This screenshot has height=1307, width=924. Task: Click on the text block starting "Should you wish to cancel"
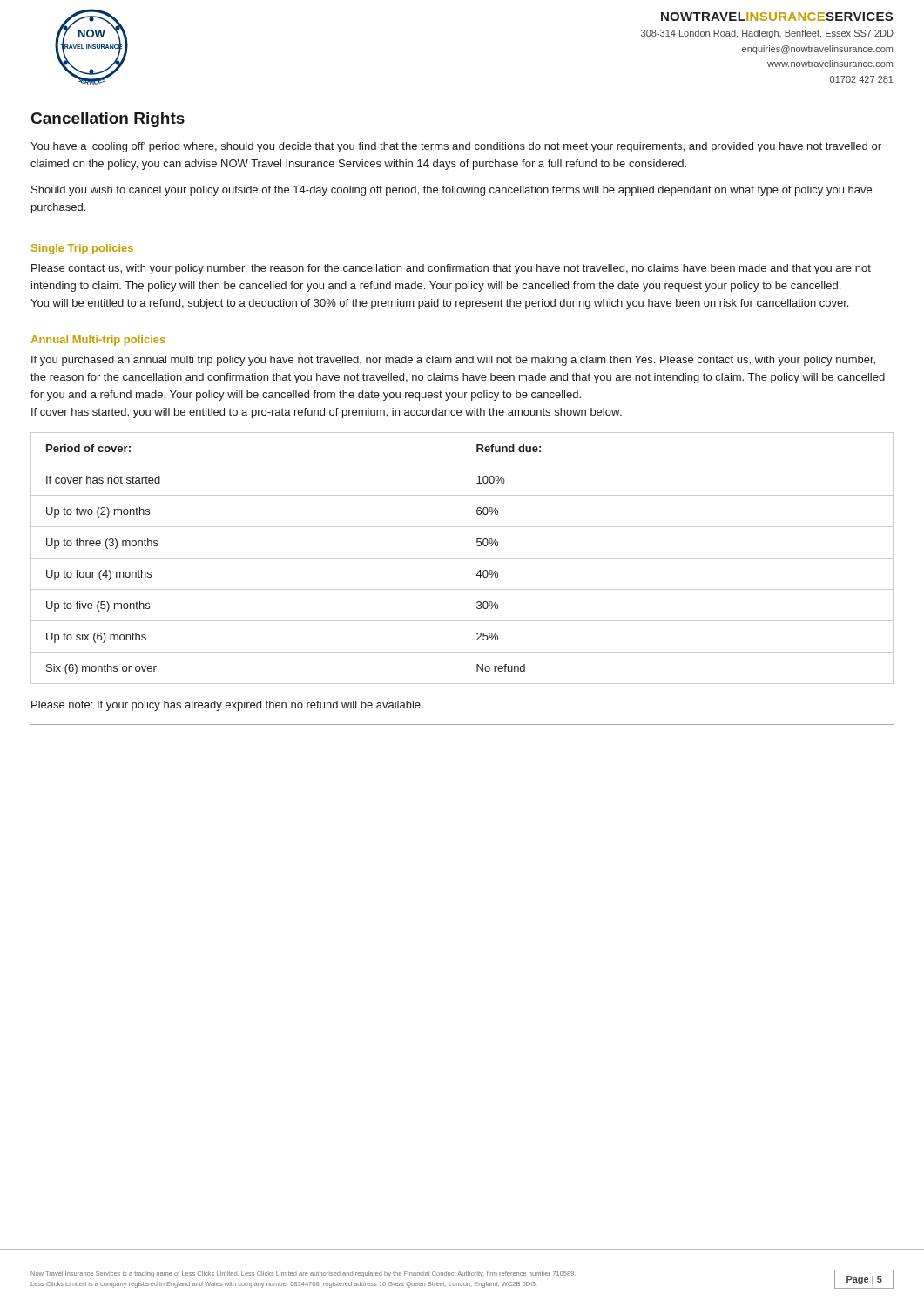pos(451,199)
